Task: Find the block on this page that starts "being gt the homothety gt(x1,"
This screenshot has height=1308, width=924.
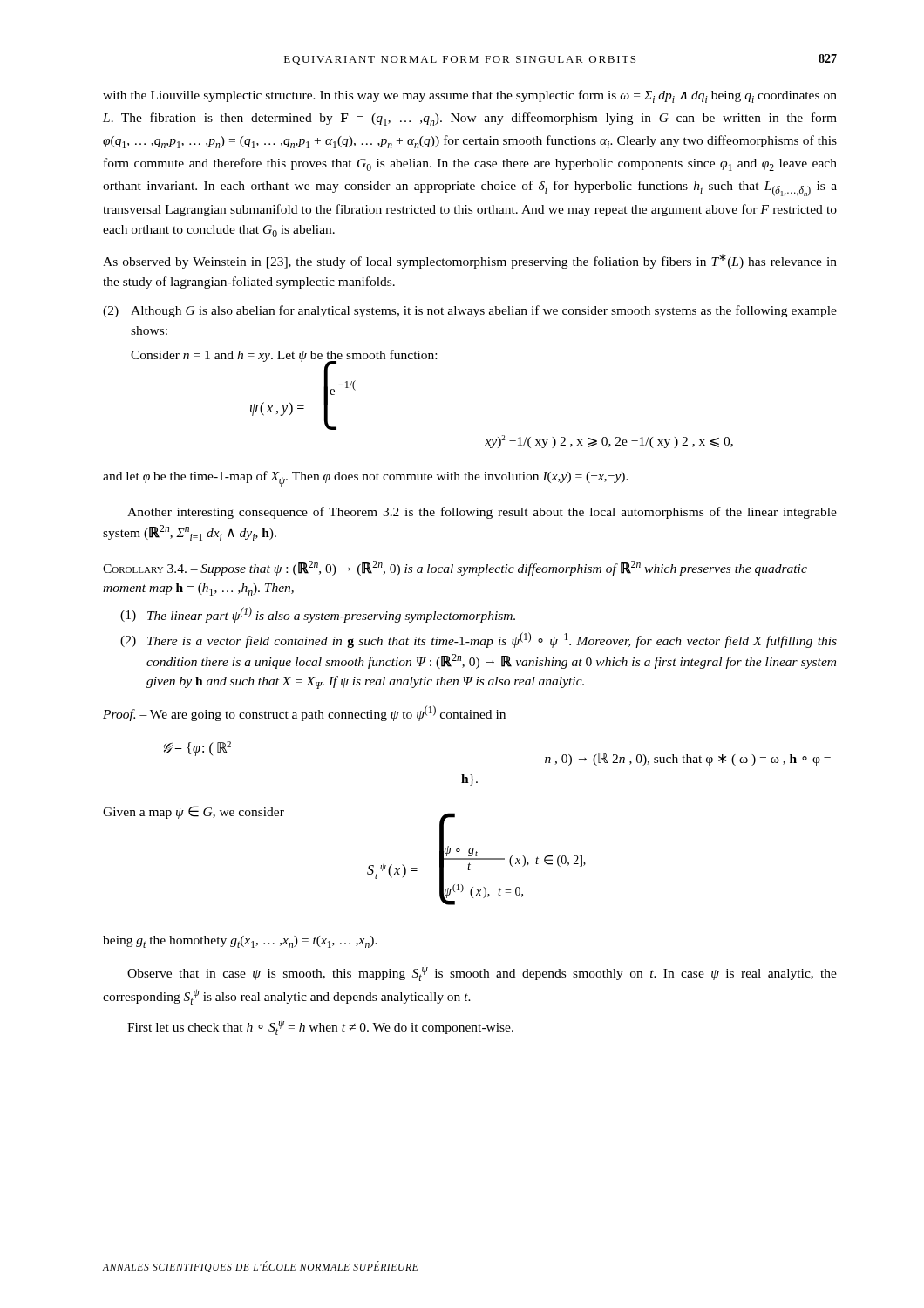Action: pos(470,985)
